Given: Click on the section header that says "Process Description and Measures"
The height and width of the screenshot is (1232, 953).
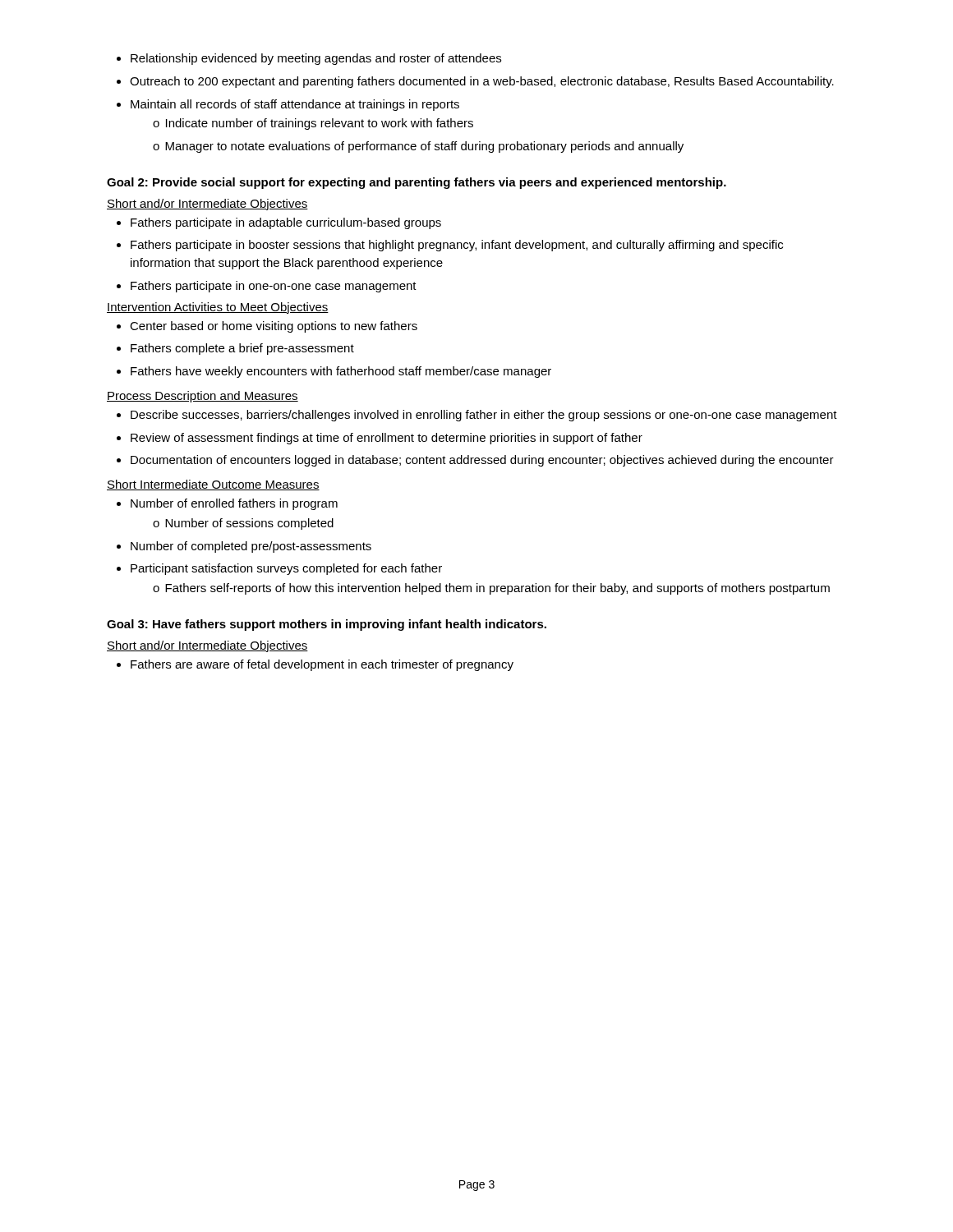Looking at the screenshot, I should [202, 395].
